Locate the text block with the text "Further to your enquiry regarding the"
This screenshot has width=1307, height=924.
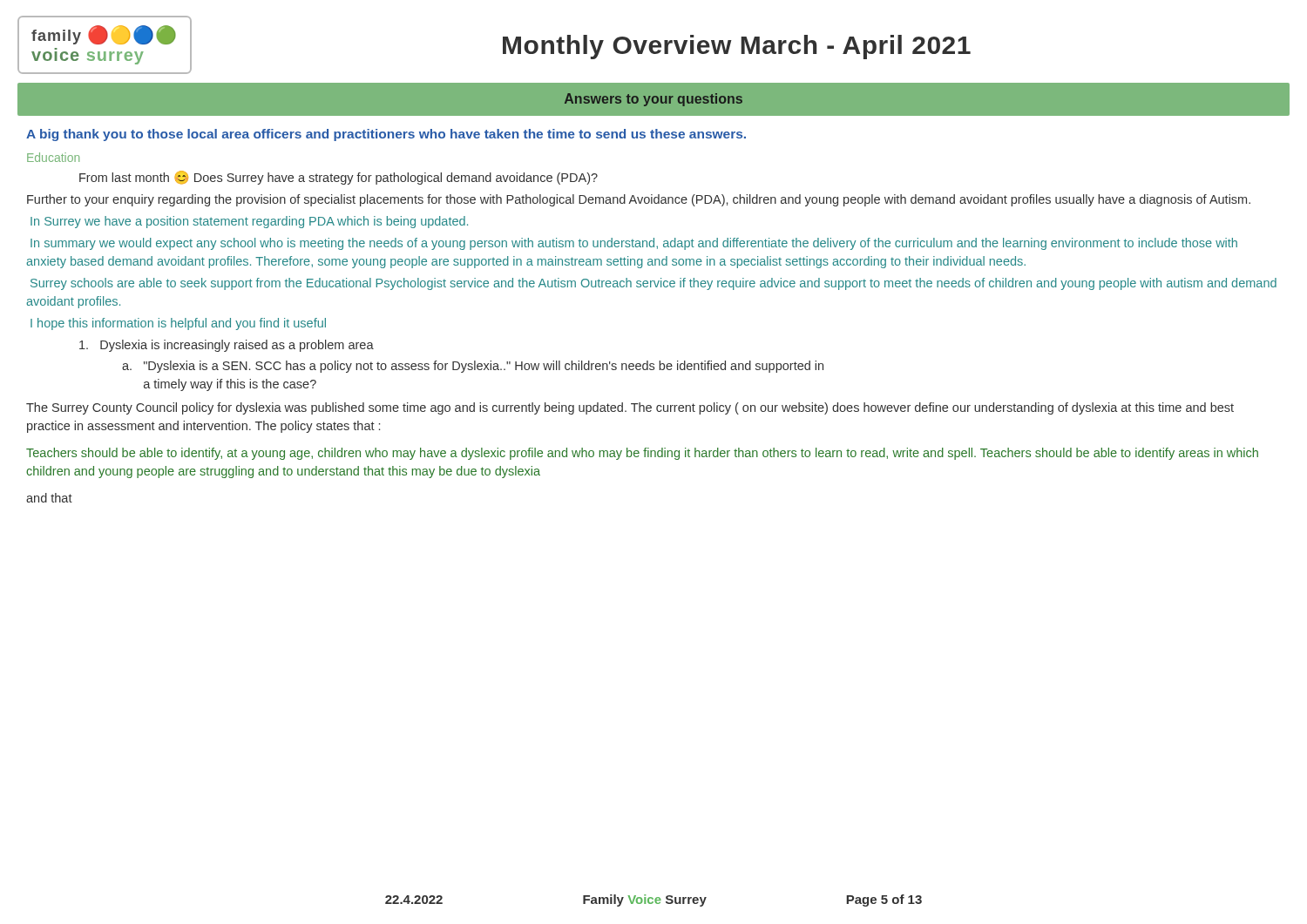click(639, 199)
